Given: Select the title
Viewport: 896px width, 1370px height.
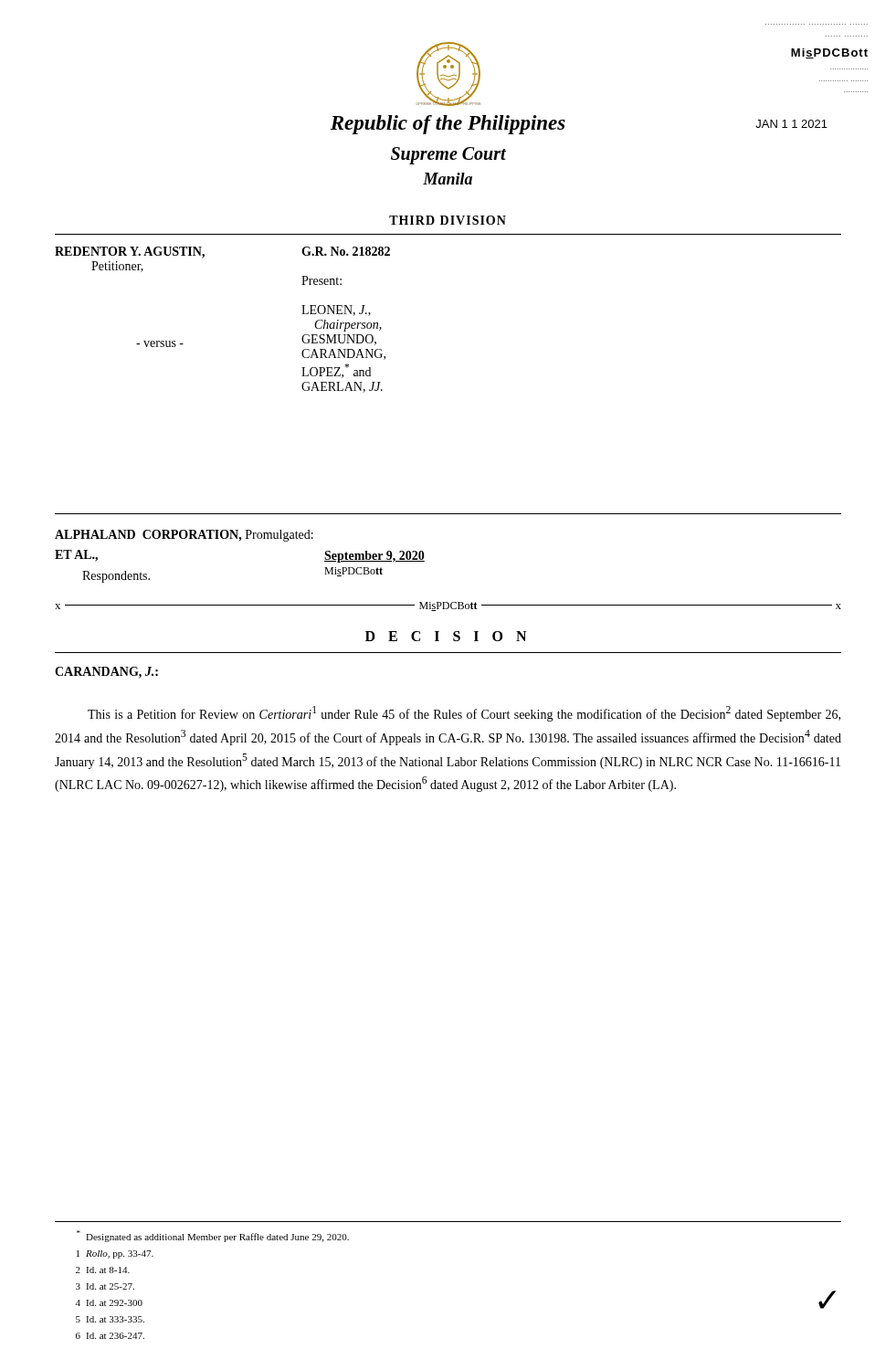Looking at the screenshot, I should point(448,150).
